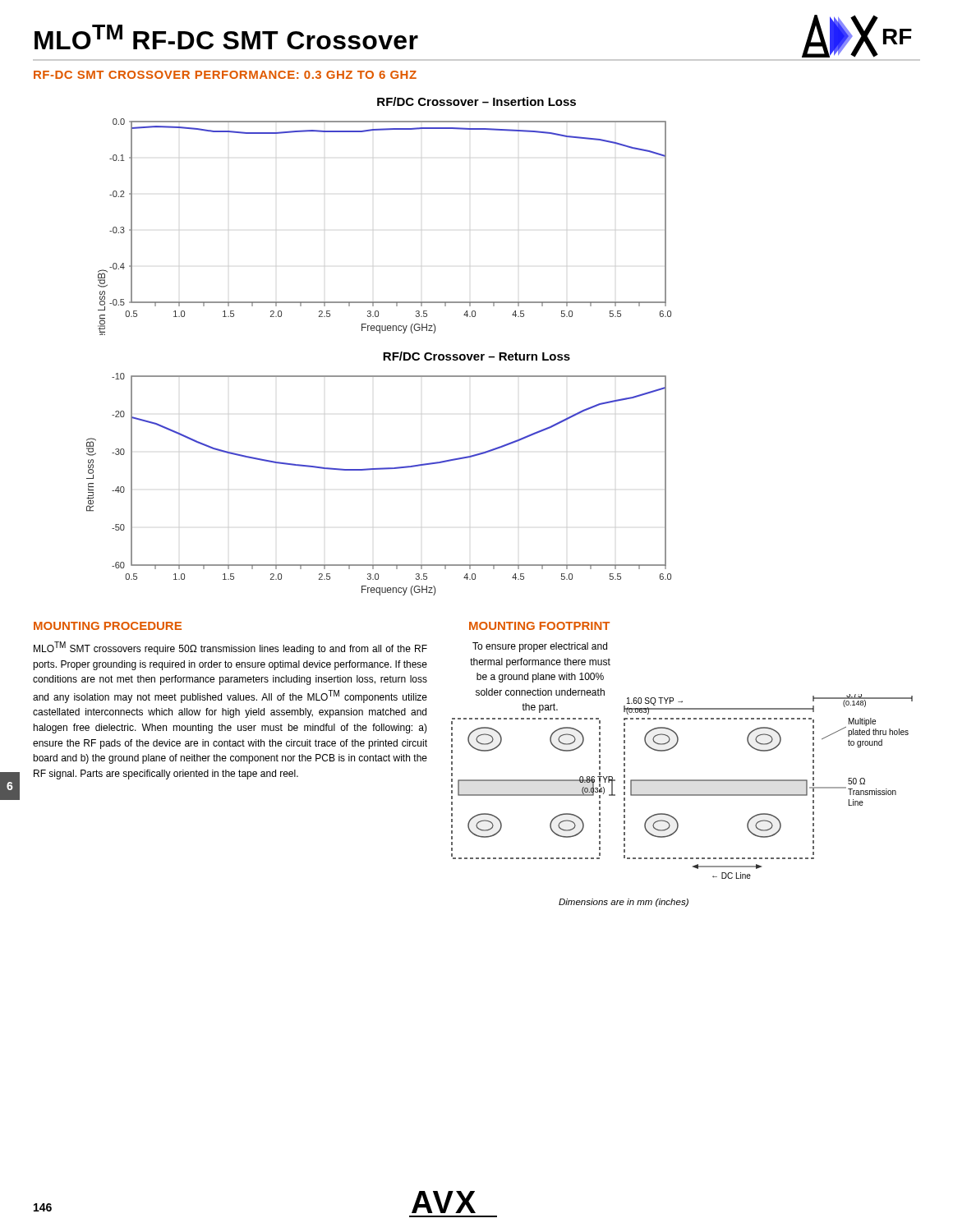Click on the block starting "MLOTM RF-DC SMT Crossover"
Viewport: 953px width, 1232px height.
click(226, 37)
